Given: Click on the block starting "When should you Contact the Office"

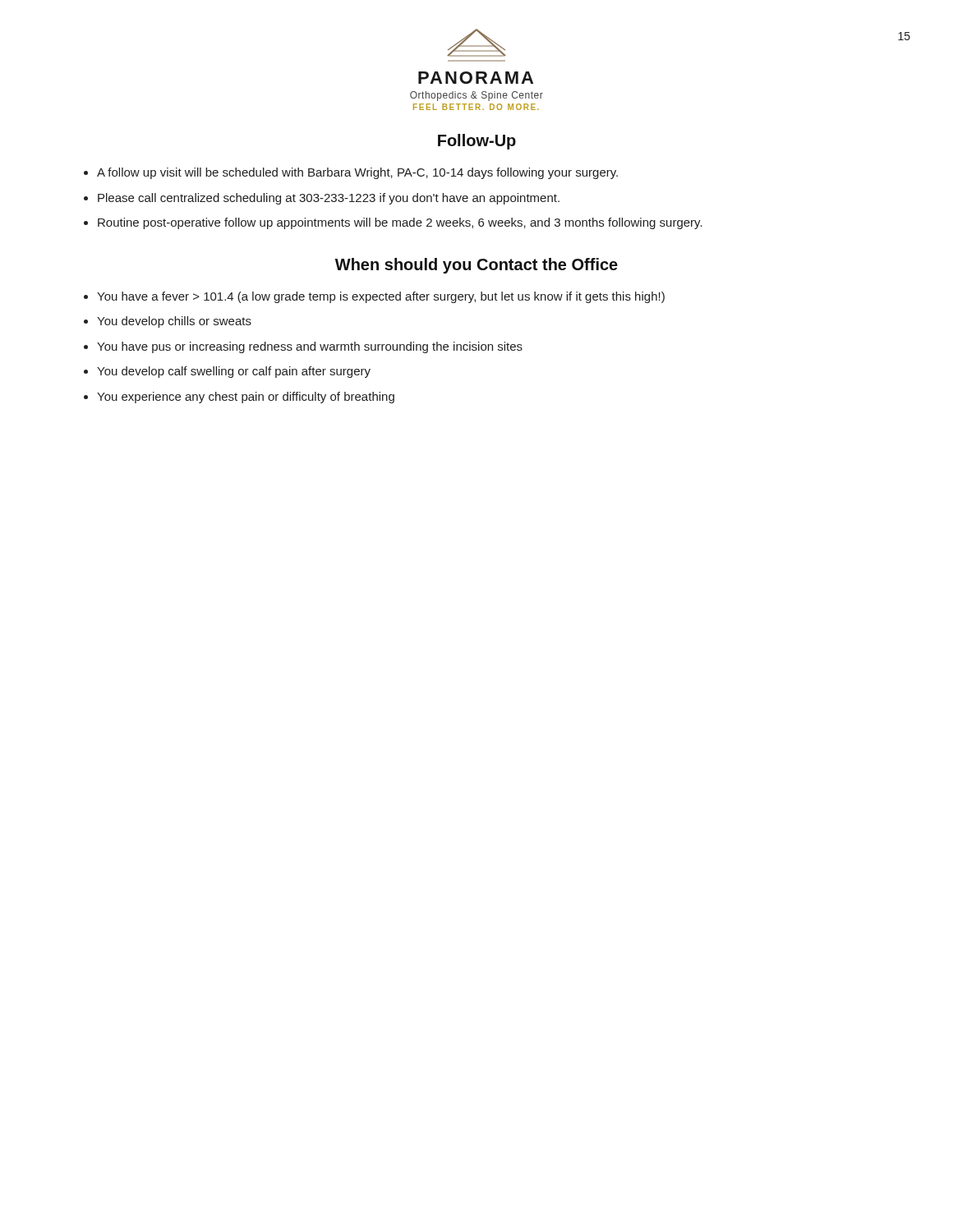Looking at the screenshot, I should pos(476,264).
